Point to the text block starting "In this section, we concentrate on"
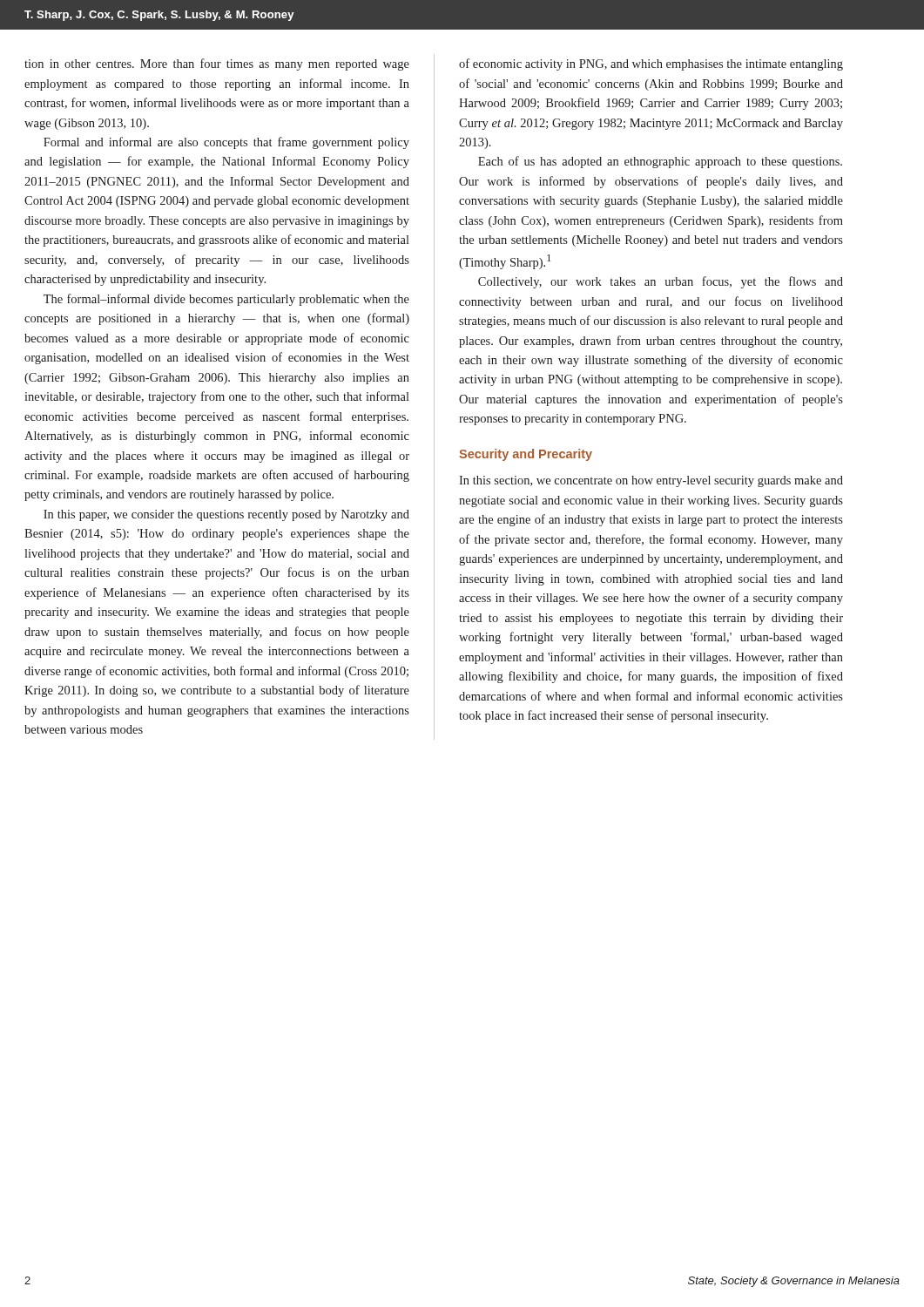The image size is (924, 1307). pyautogui.click(x=651, y=598)
